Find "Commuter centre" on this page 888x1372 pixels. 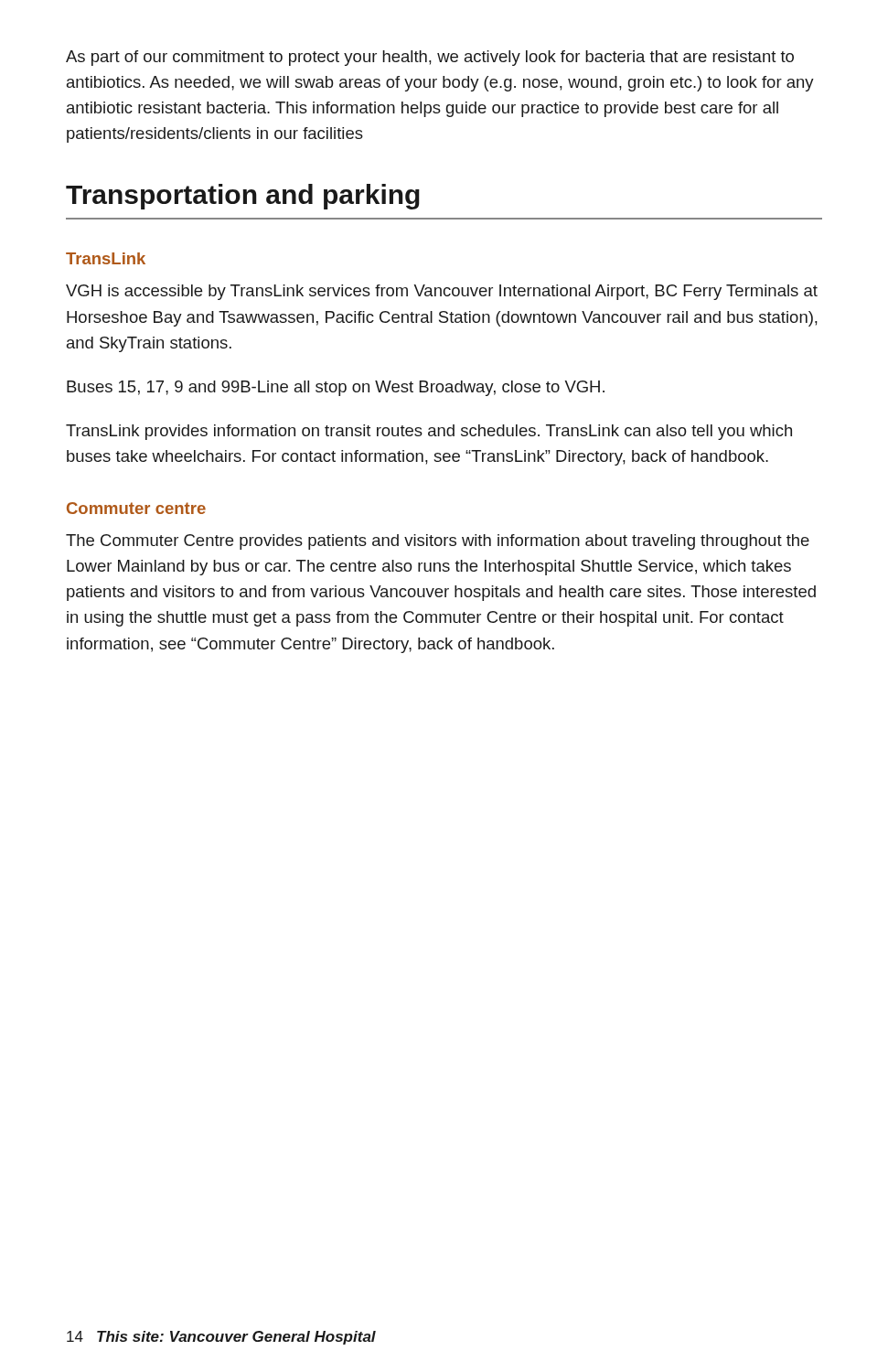pos(136,508)
